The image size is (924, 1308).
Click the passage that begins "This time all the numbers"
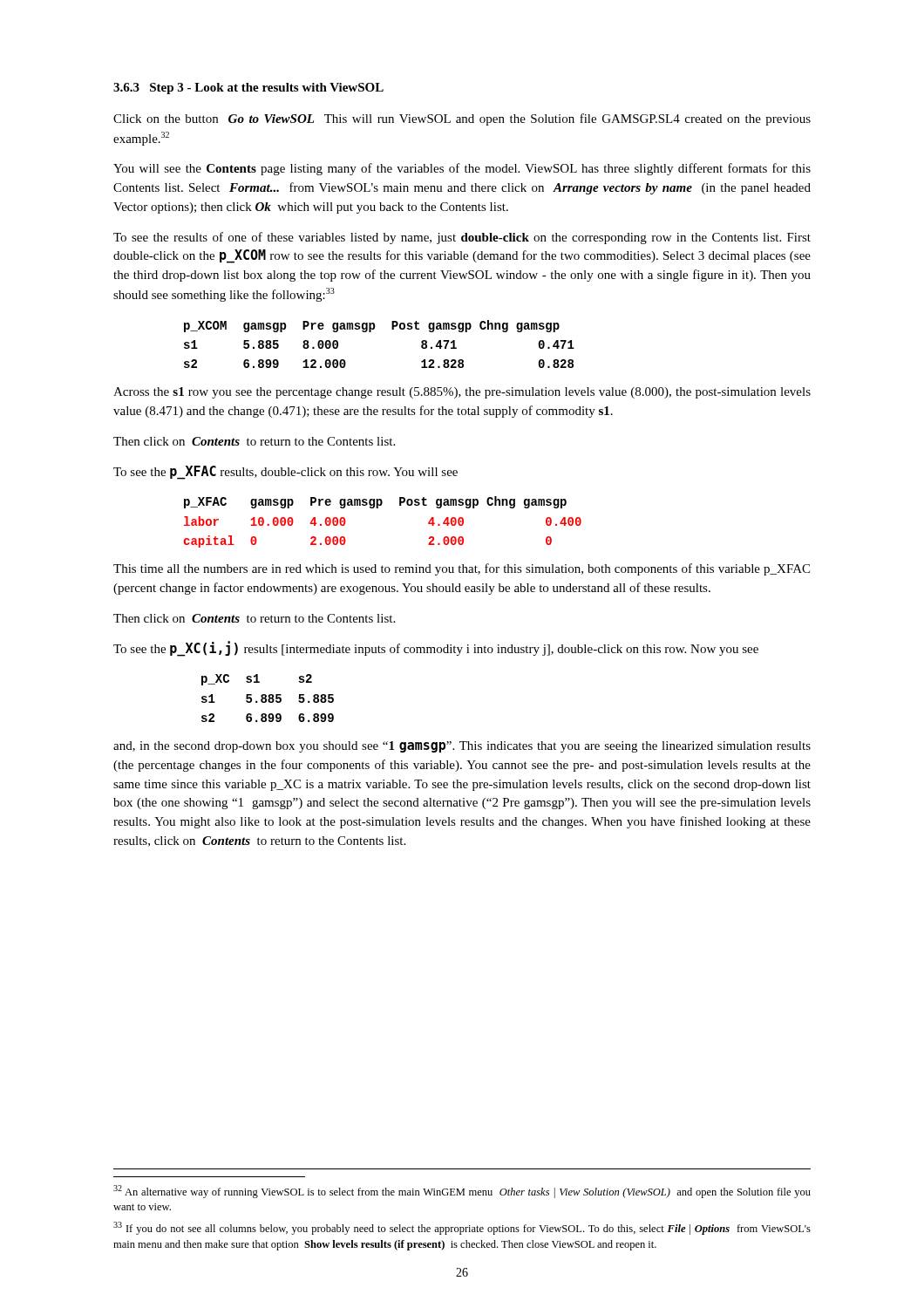tap(462, 578)
